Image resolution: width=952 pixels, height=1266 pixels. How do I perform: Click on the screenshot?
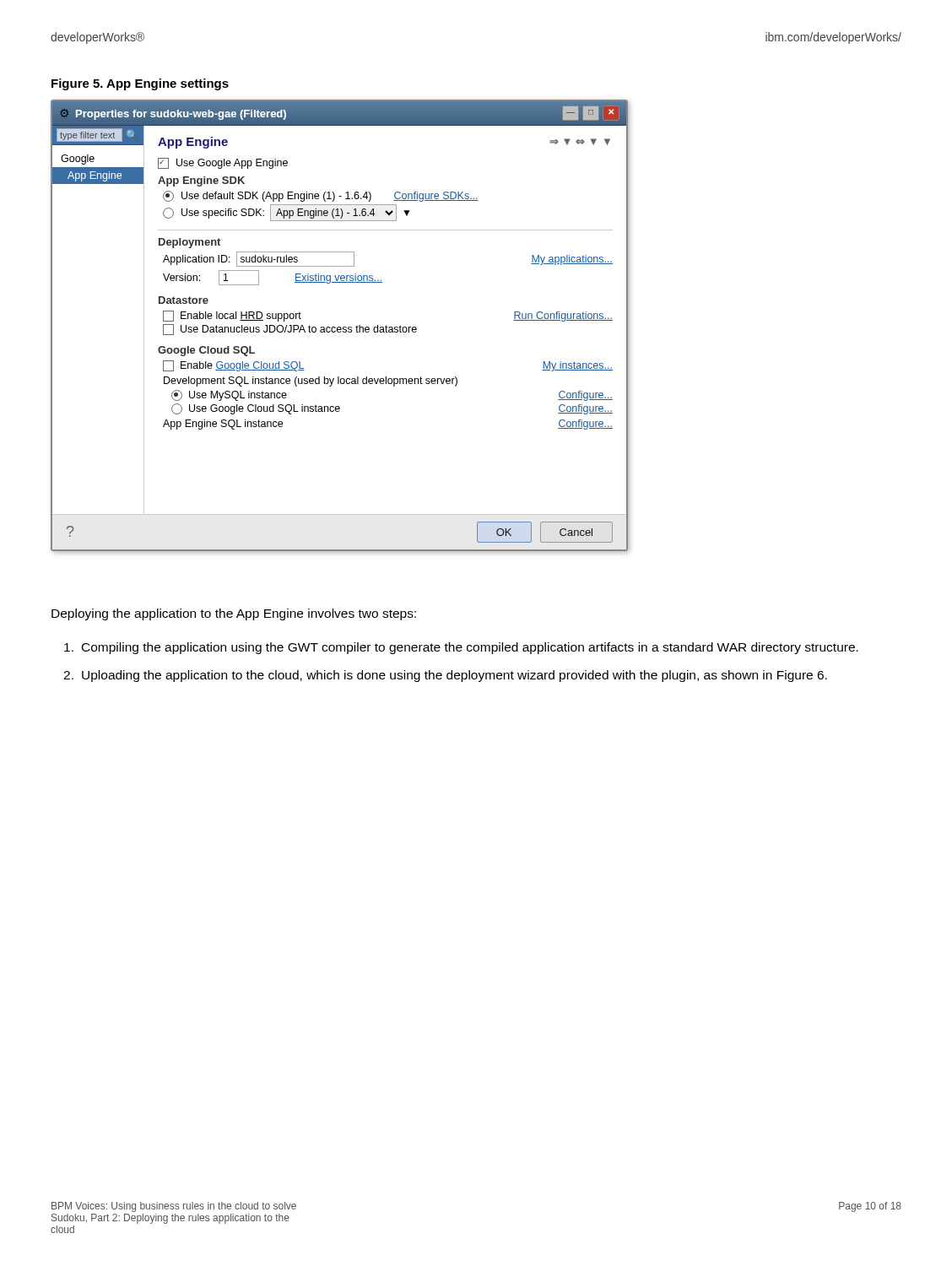coord(346,325)
